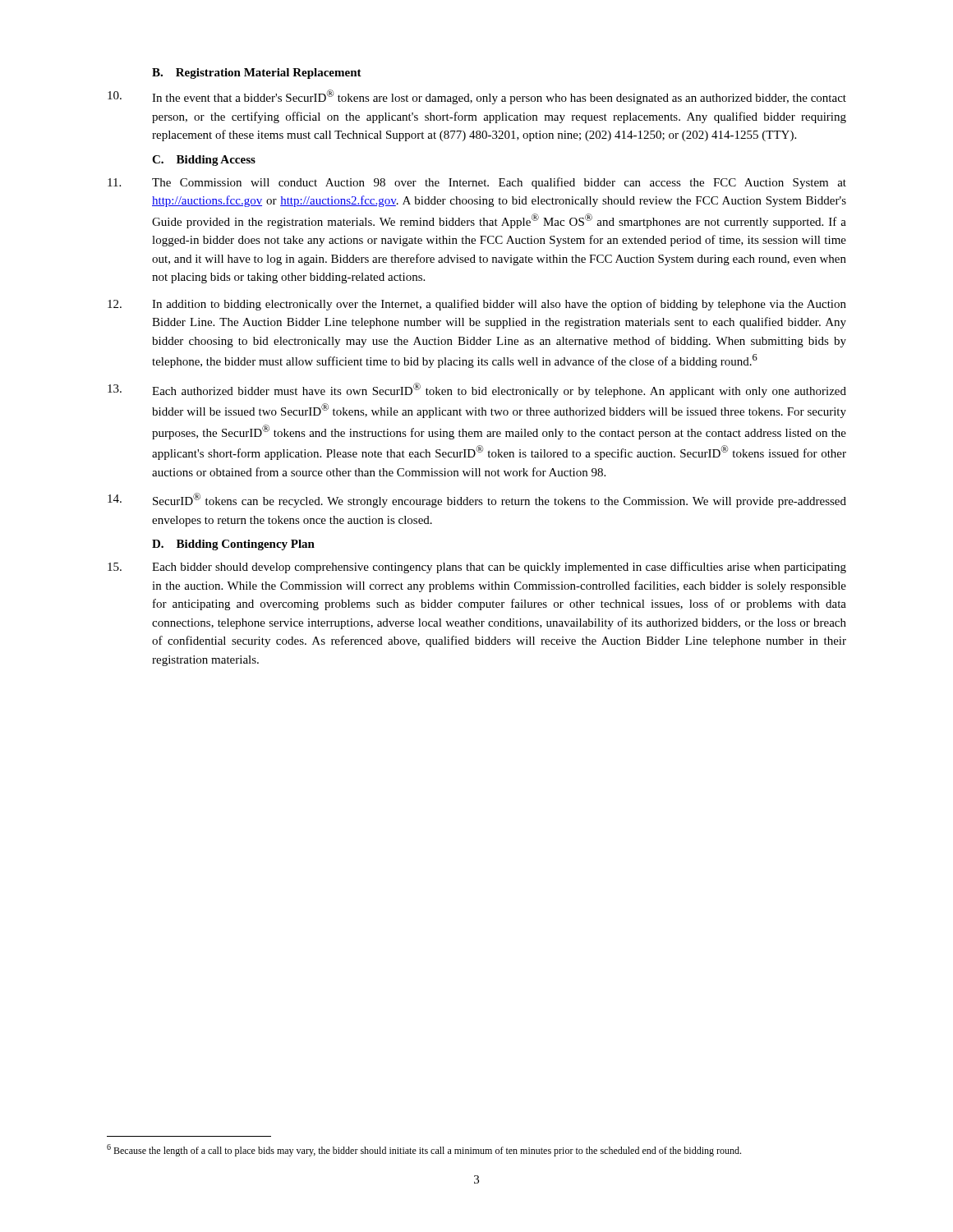
Task: Navigate to the block starting "Each bidder should develop comprehensive contingency plans"
Action: 476,613
